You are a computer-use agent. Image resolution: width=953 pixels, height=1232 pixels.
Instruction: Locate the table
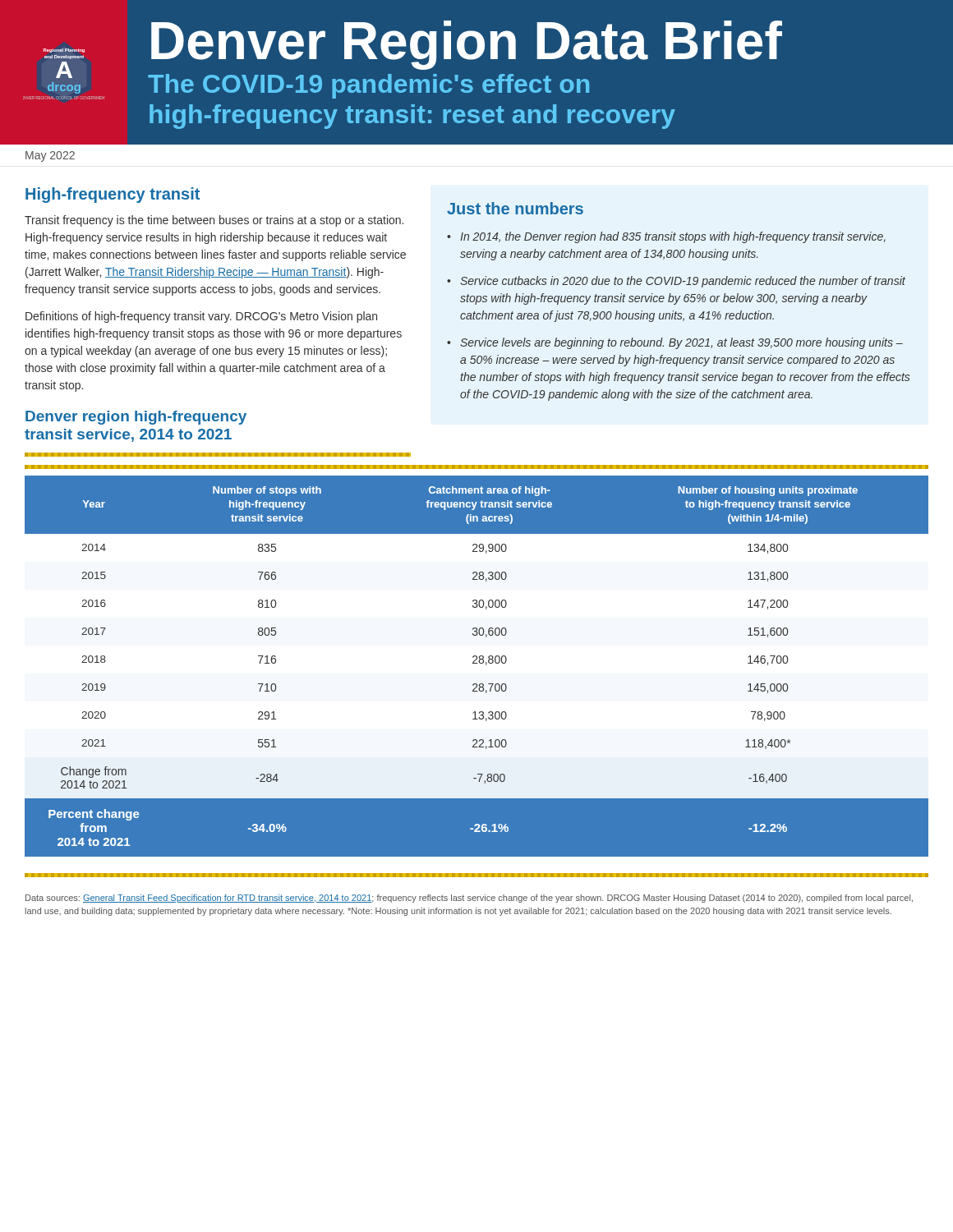tap(476, 666)
